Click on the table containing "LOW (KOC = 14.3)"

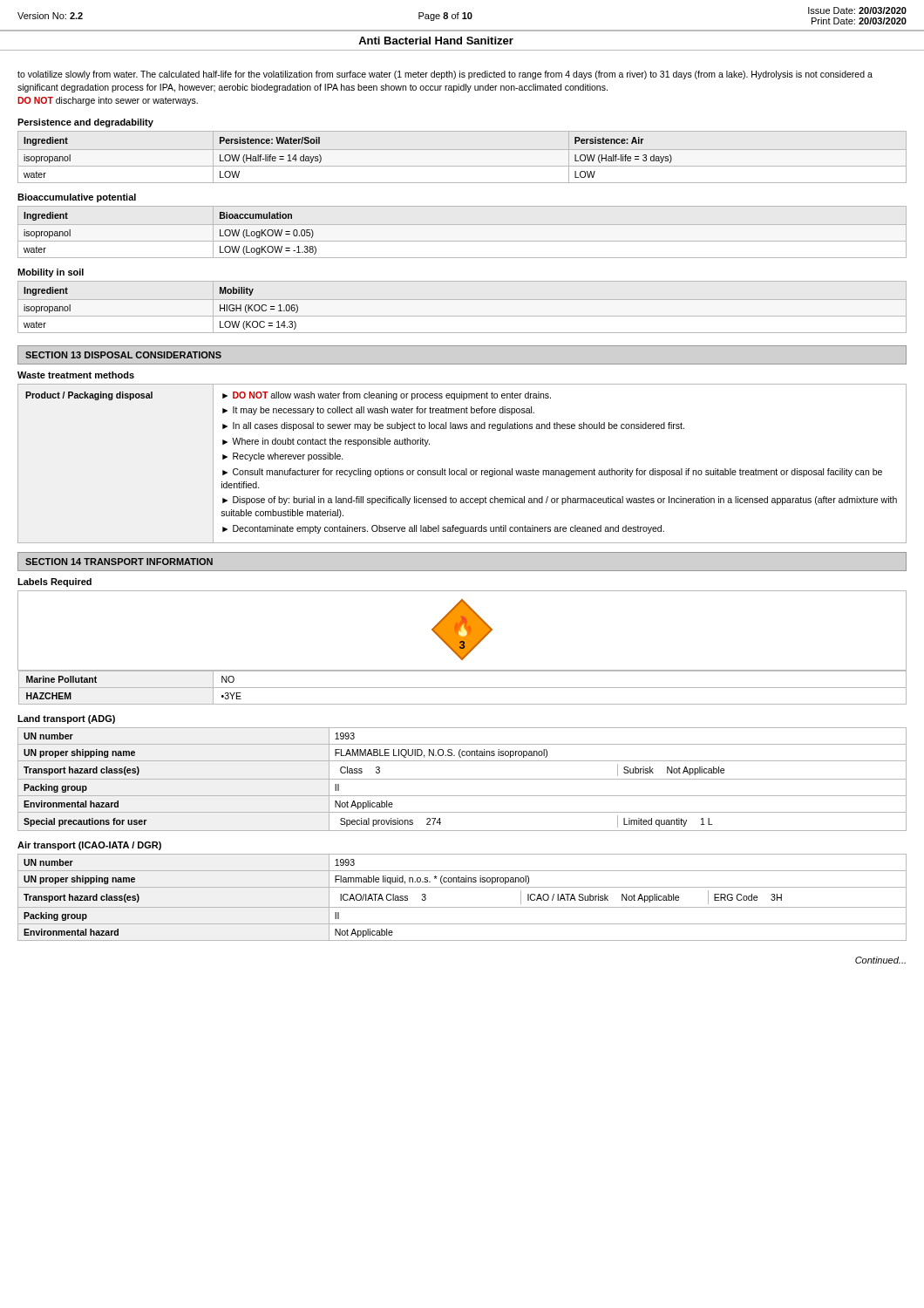click(x=462, y=307)
